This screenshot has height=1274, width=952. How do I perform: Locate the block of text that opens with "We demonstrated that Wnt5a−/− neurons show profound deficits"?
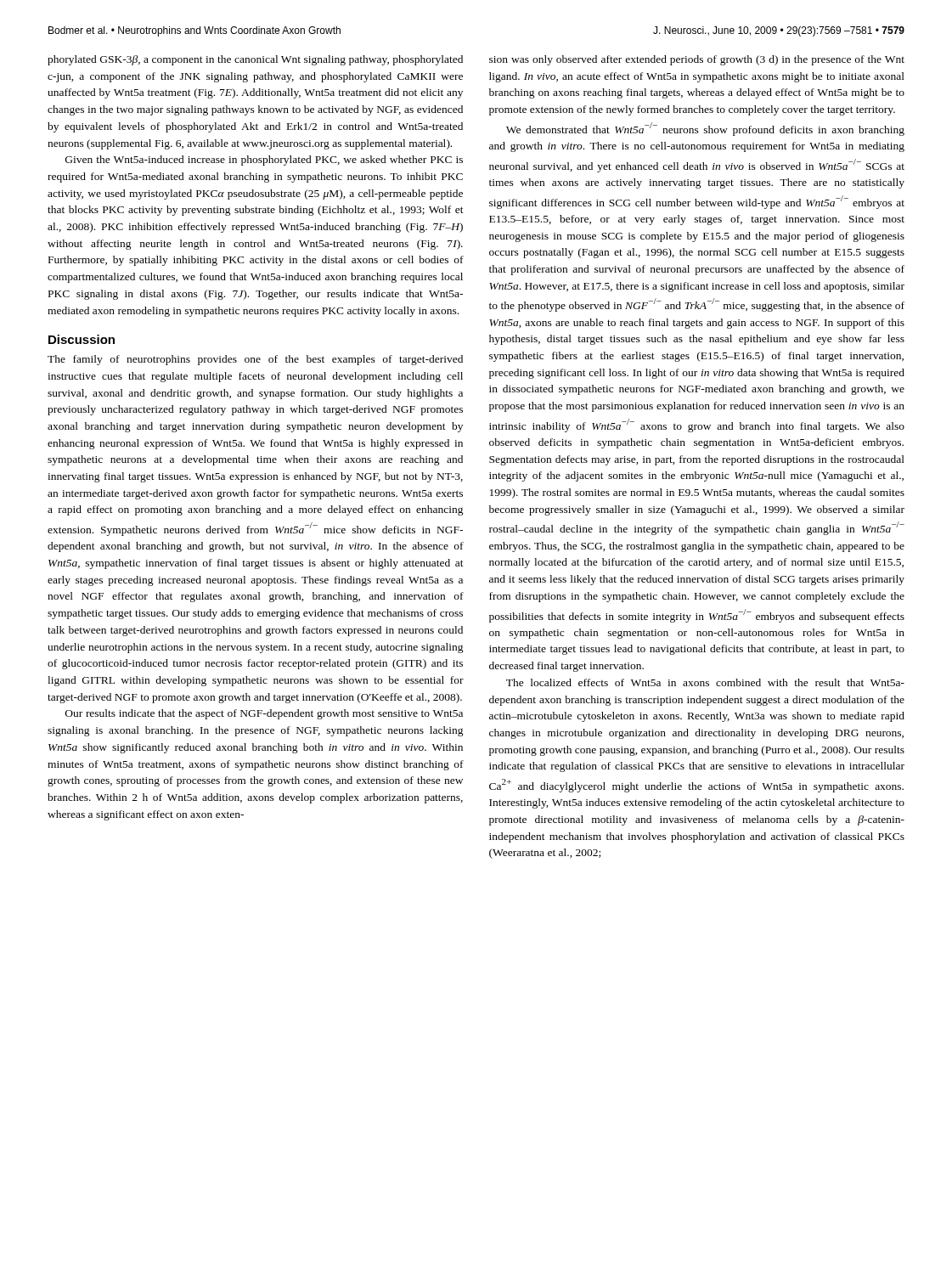point(697,396)
